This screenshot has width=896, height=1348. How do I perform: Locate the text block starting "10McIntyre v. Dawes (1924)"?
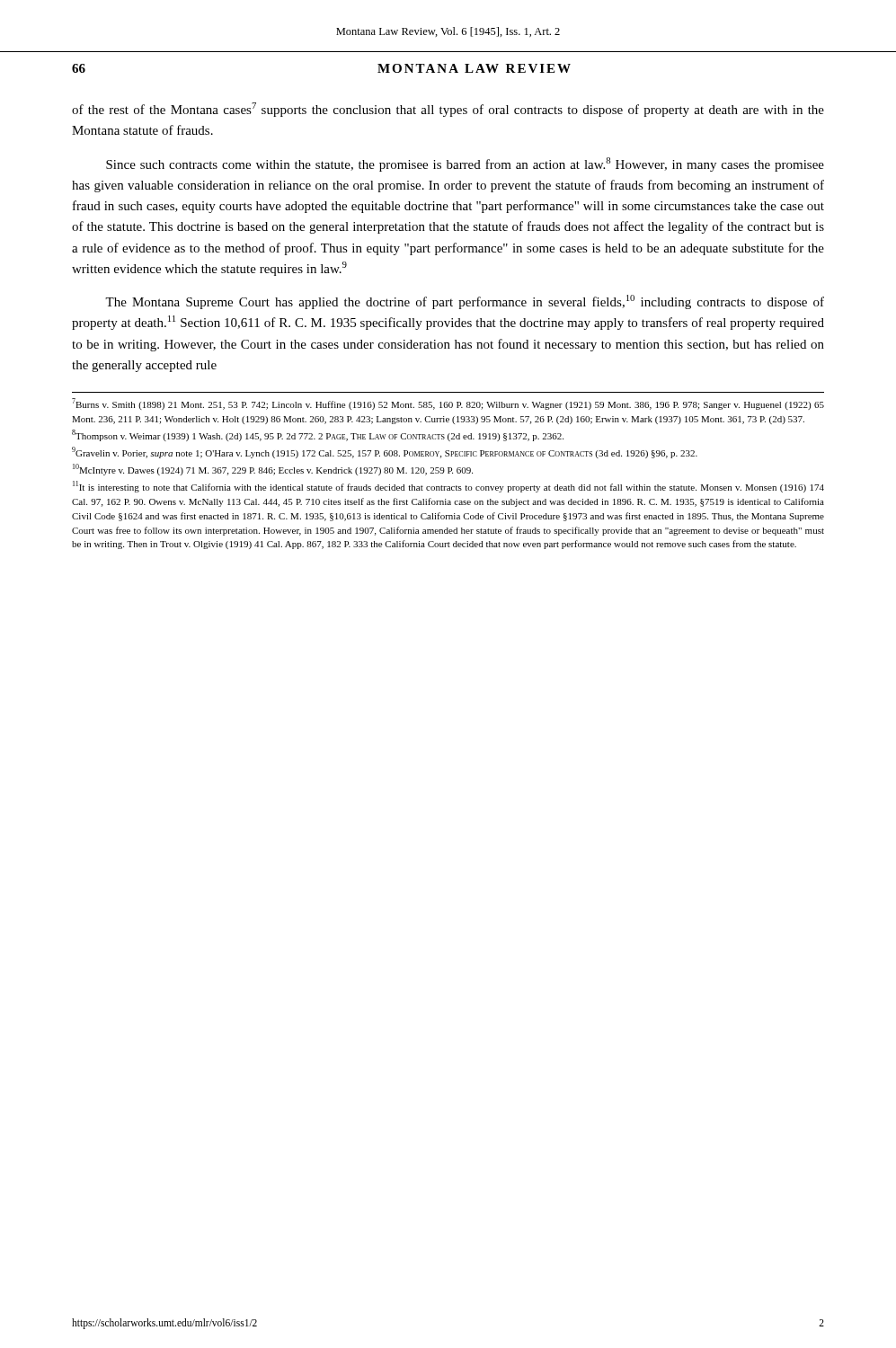pyautogui.click(x=273, y=469)
